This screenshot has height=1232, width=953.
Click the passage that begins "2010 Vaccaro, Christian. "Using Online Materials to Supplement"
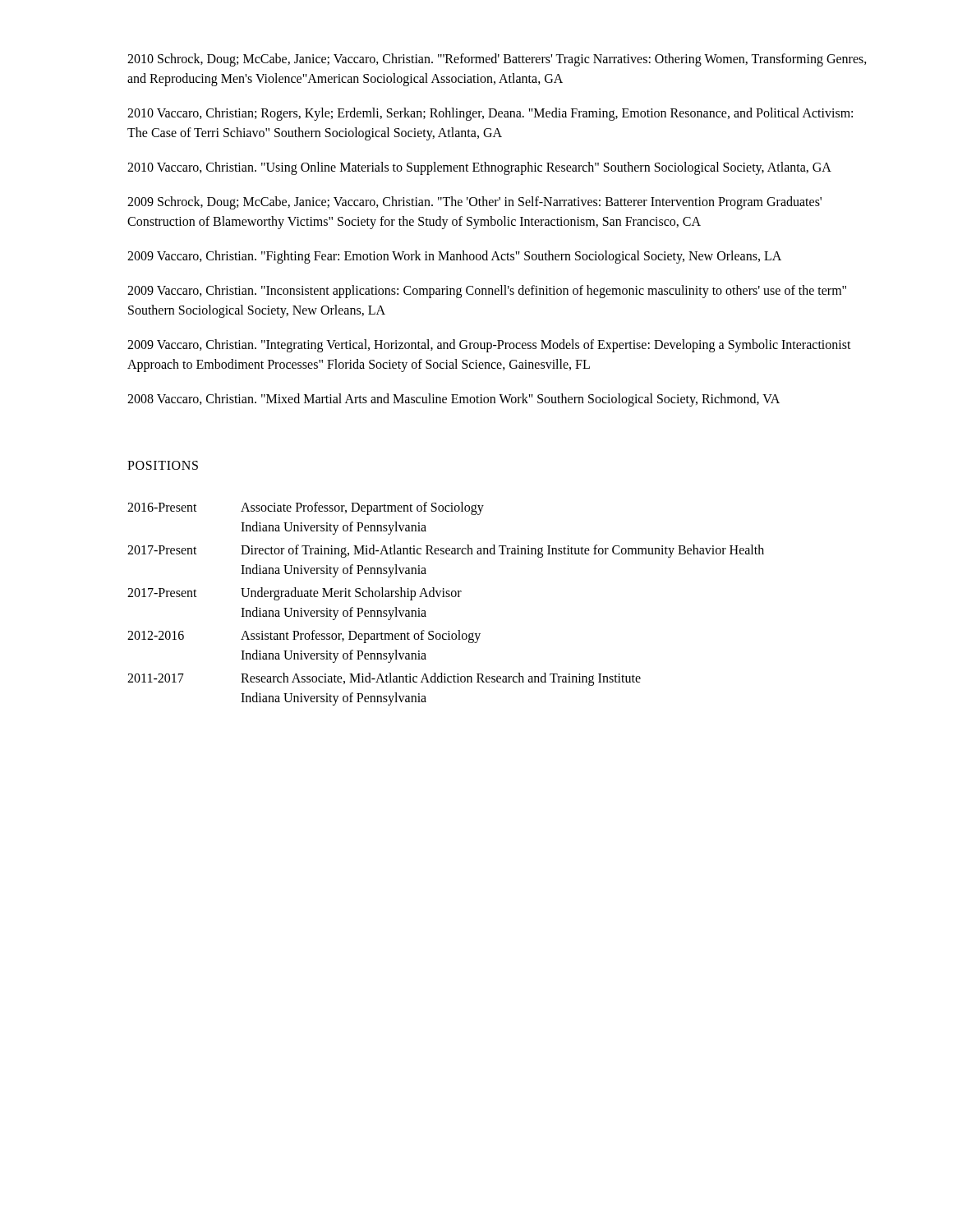pyautogui.click(x=479, y=167)
